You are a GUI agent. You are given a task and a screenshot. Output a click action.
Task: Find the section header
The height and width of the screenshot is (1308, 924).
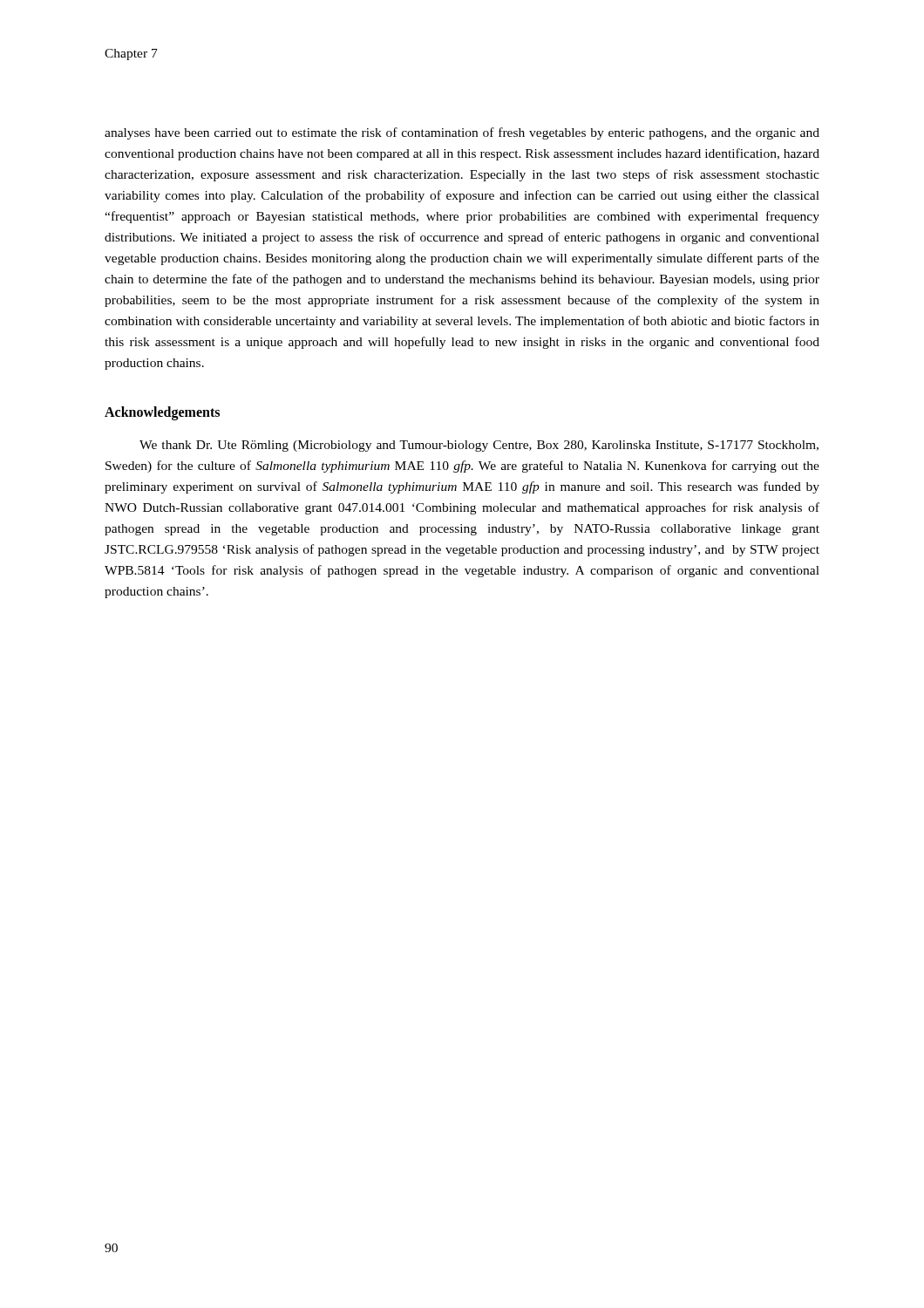pyautogui.click(x=162, y=412)
